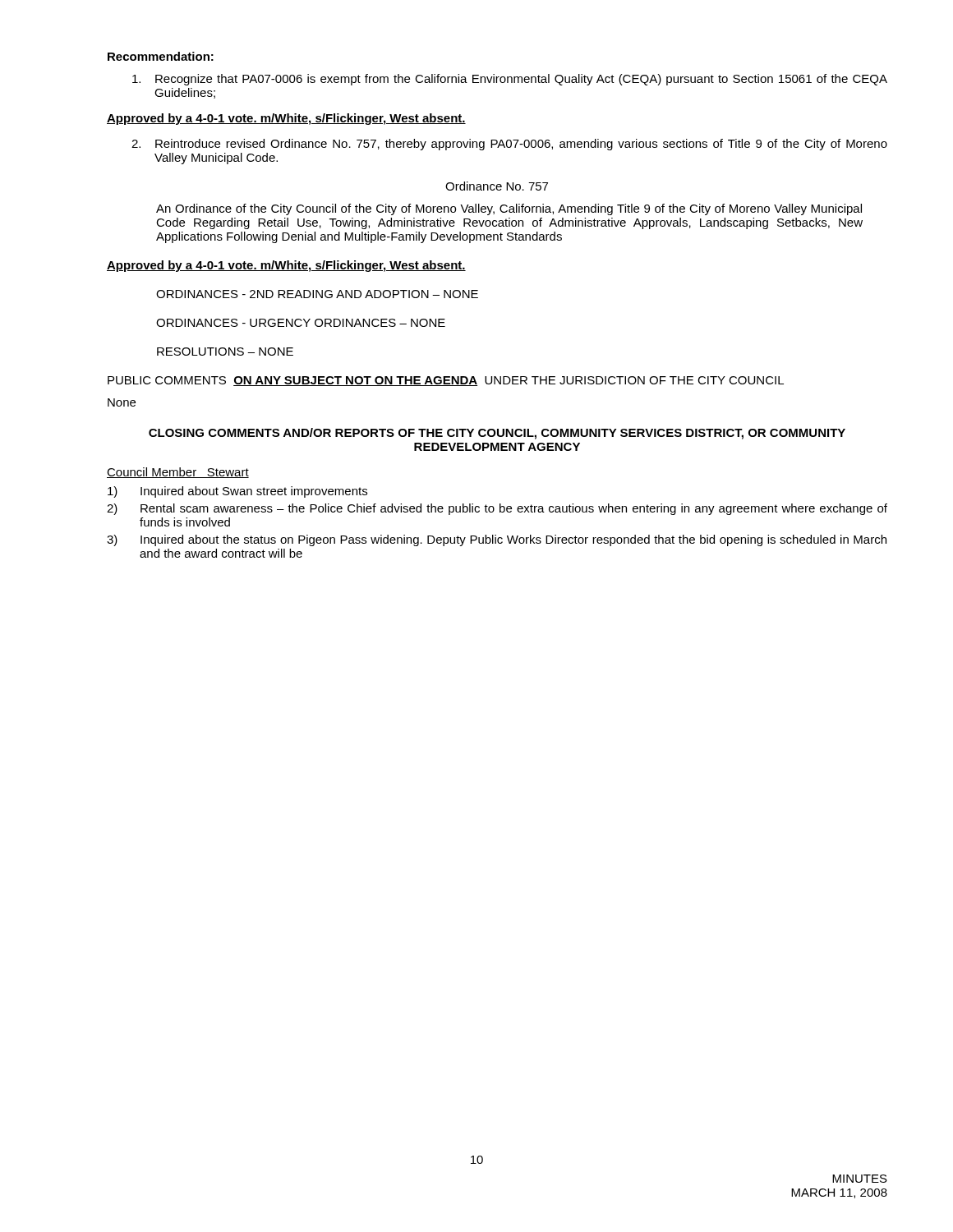
Task: Point to the block starting "2) Rental scam awareness – the Police Chief"
Action: click(x=497, y=515)
